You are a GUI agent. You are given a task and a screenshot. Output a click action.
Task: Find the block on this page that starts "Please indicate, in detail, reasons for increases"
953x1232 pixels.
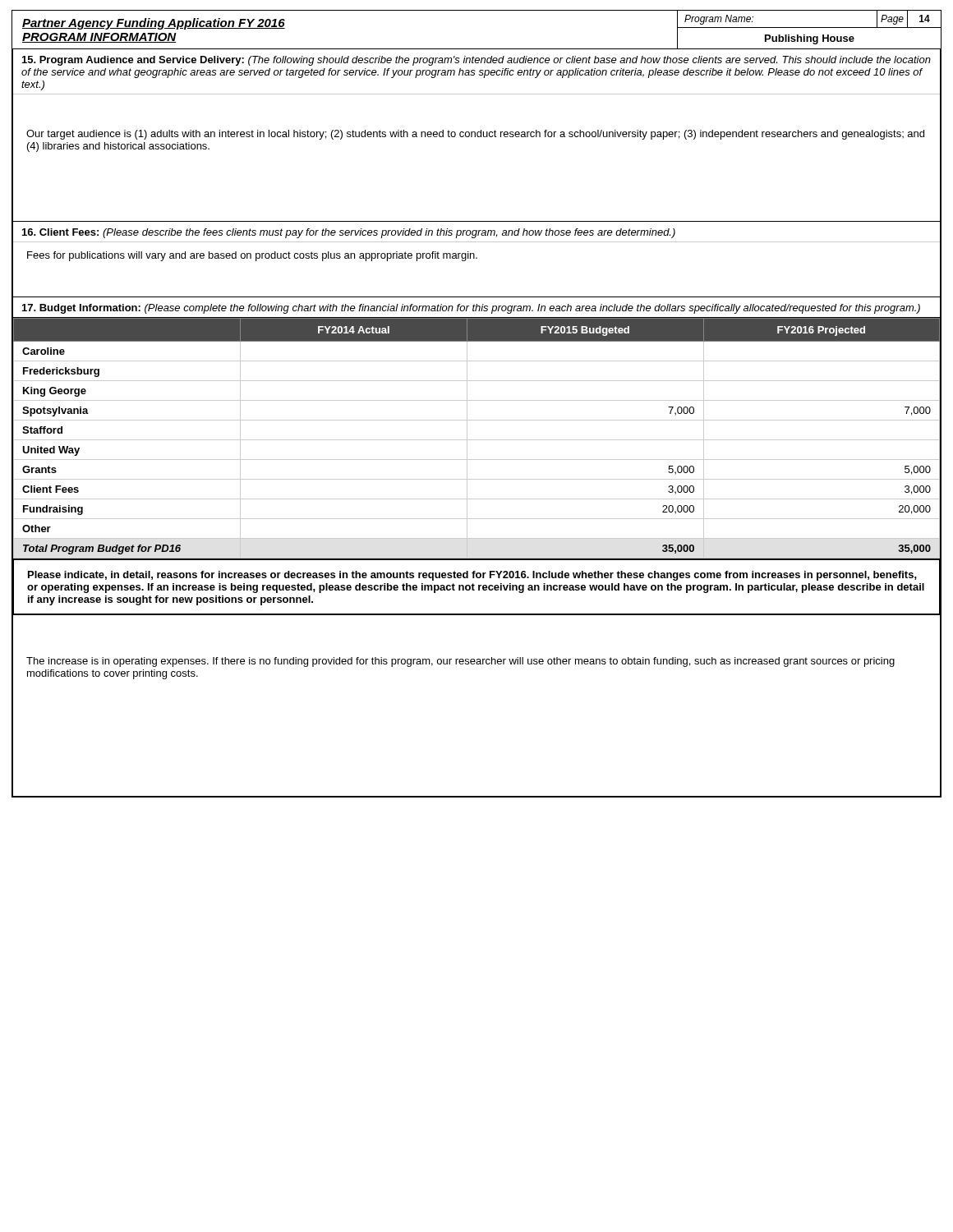[476, 587]
